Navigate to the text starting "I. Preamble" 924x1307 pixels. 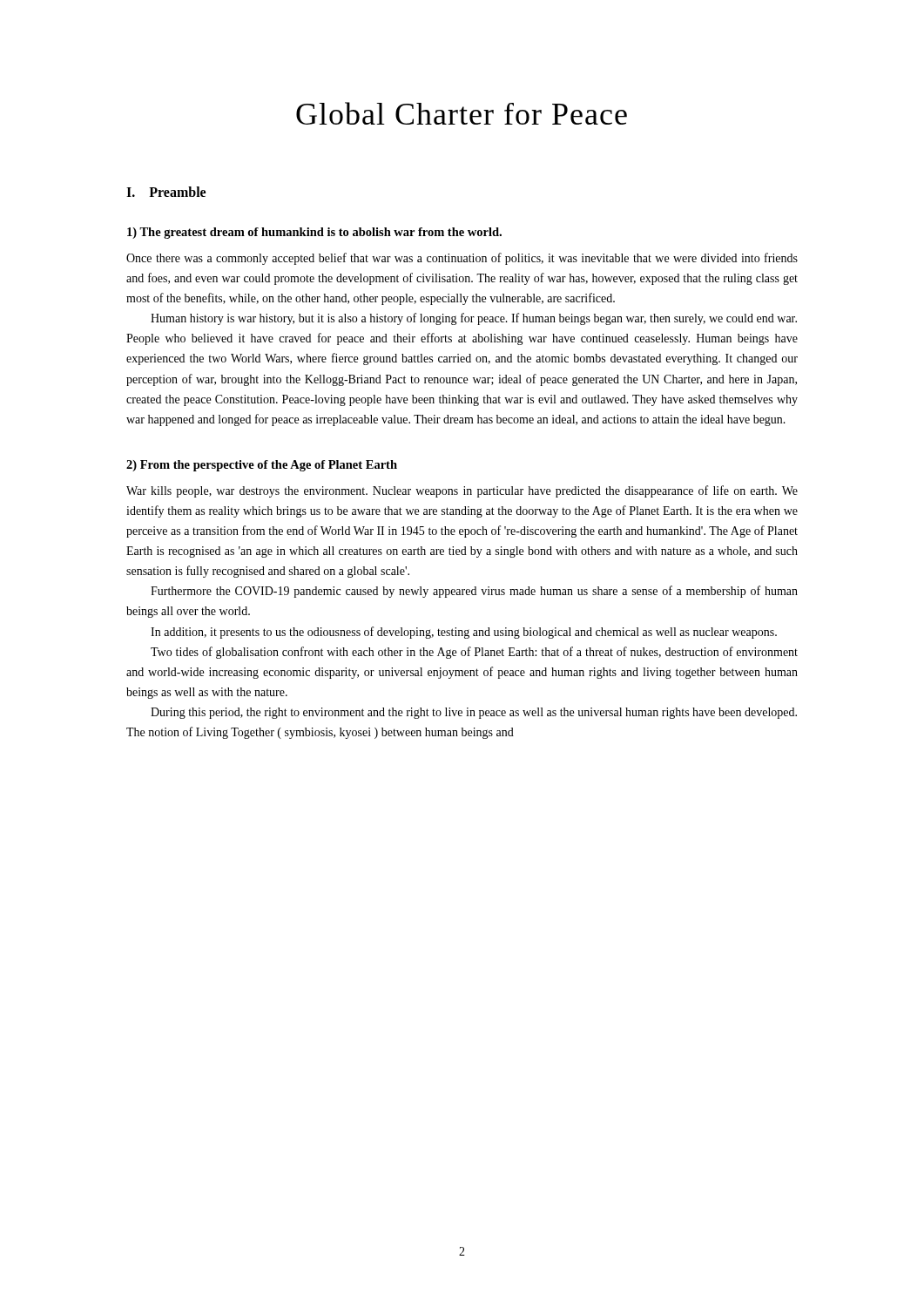[166, 192]
